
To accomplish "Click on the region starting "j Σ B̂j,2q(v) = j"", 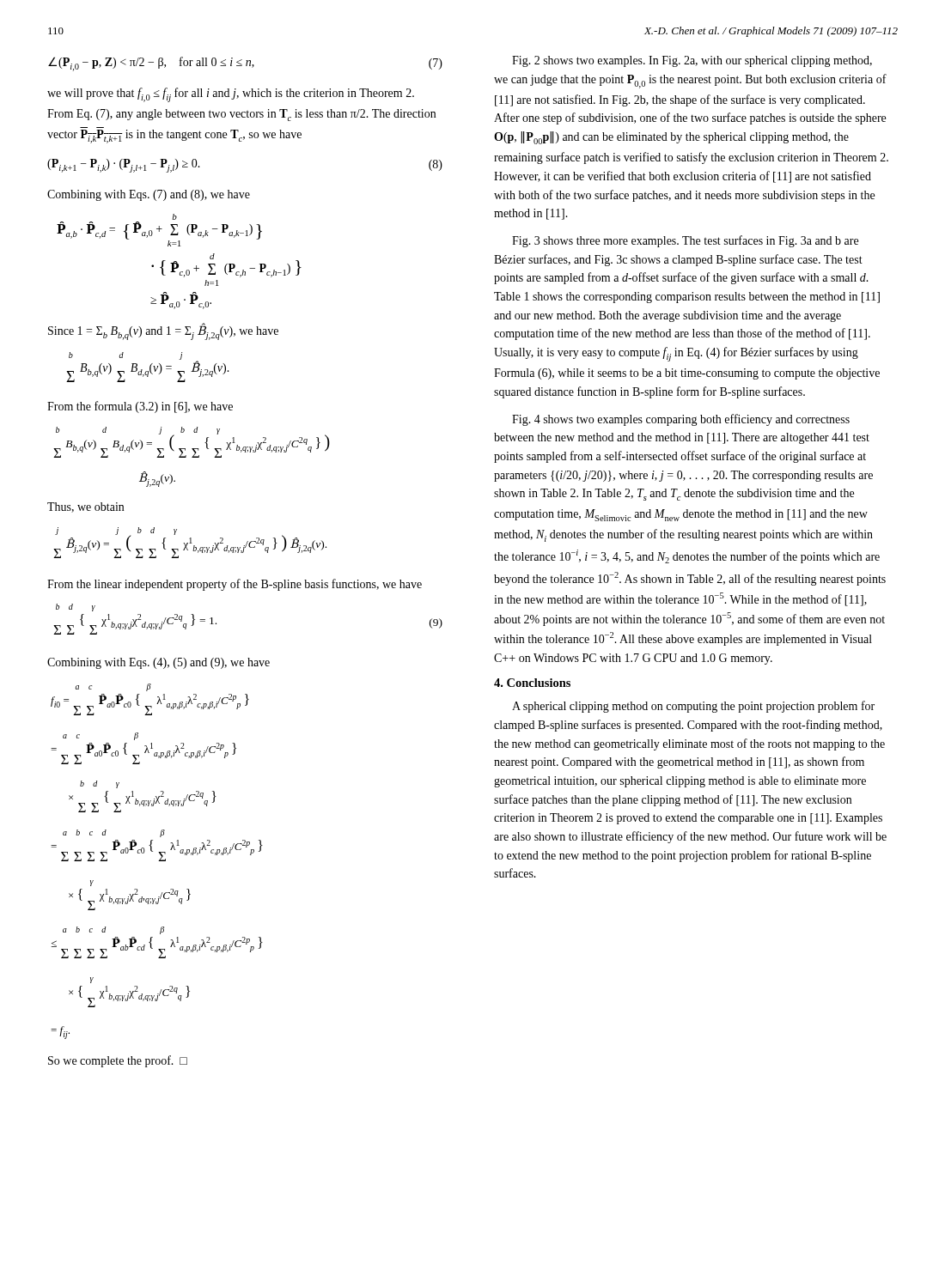I will click(190, 545).
